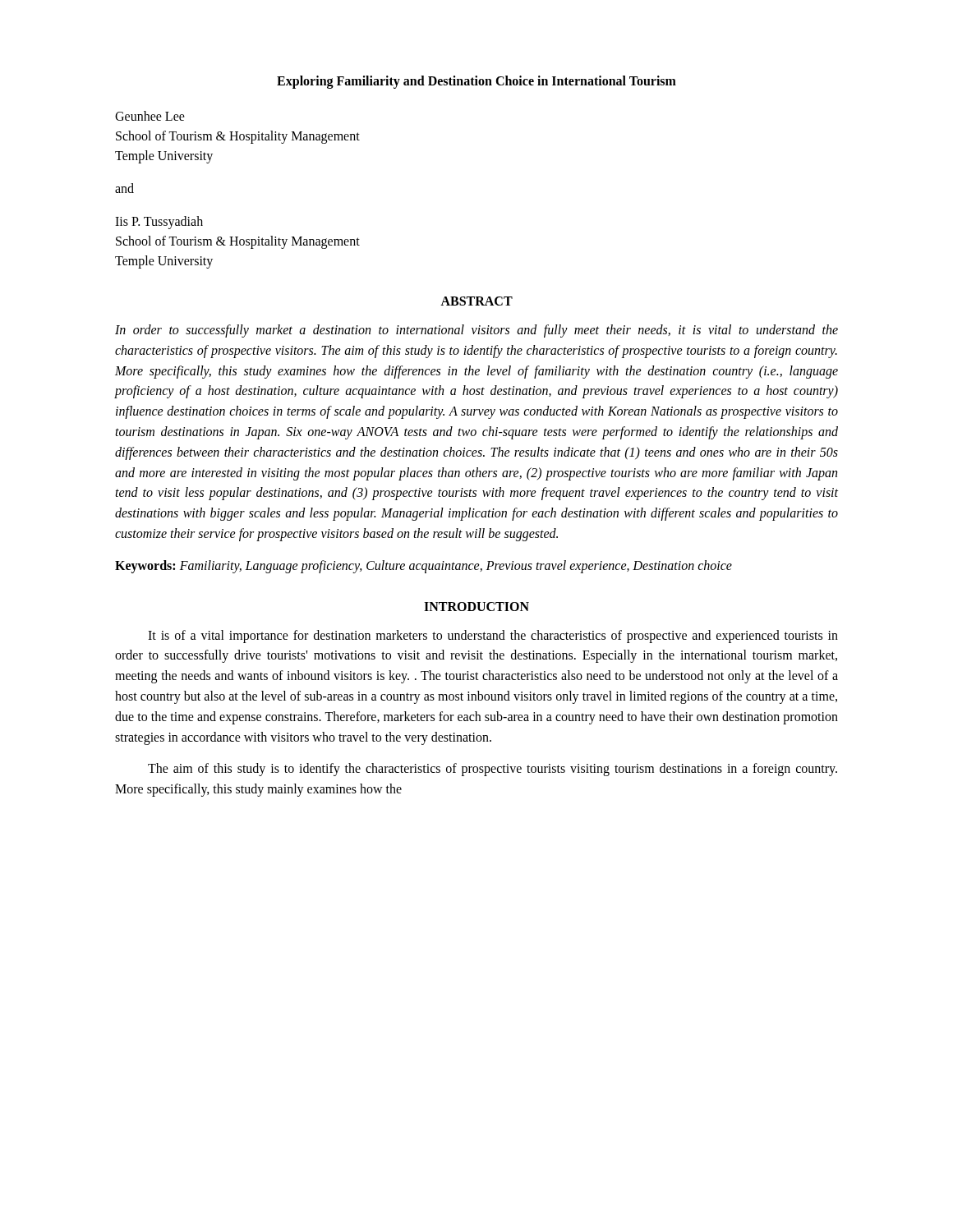
Task: Where is the passage that starts "Keywords: Familiarity, Language proficiency,"?
Action: coord(423,565)
